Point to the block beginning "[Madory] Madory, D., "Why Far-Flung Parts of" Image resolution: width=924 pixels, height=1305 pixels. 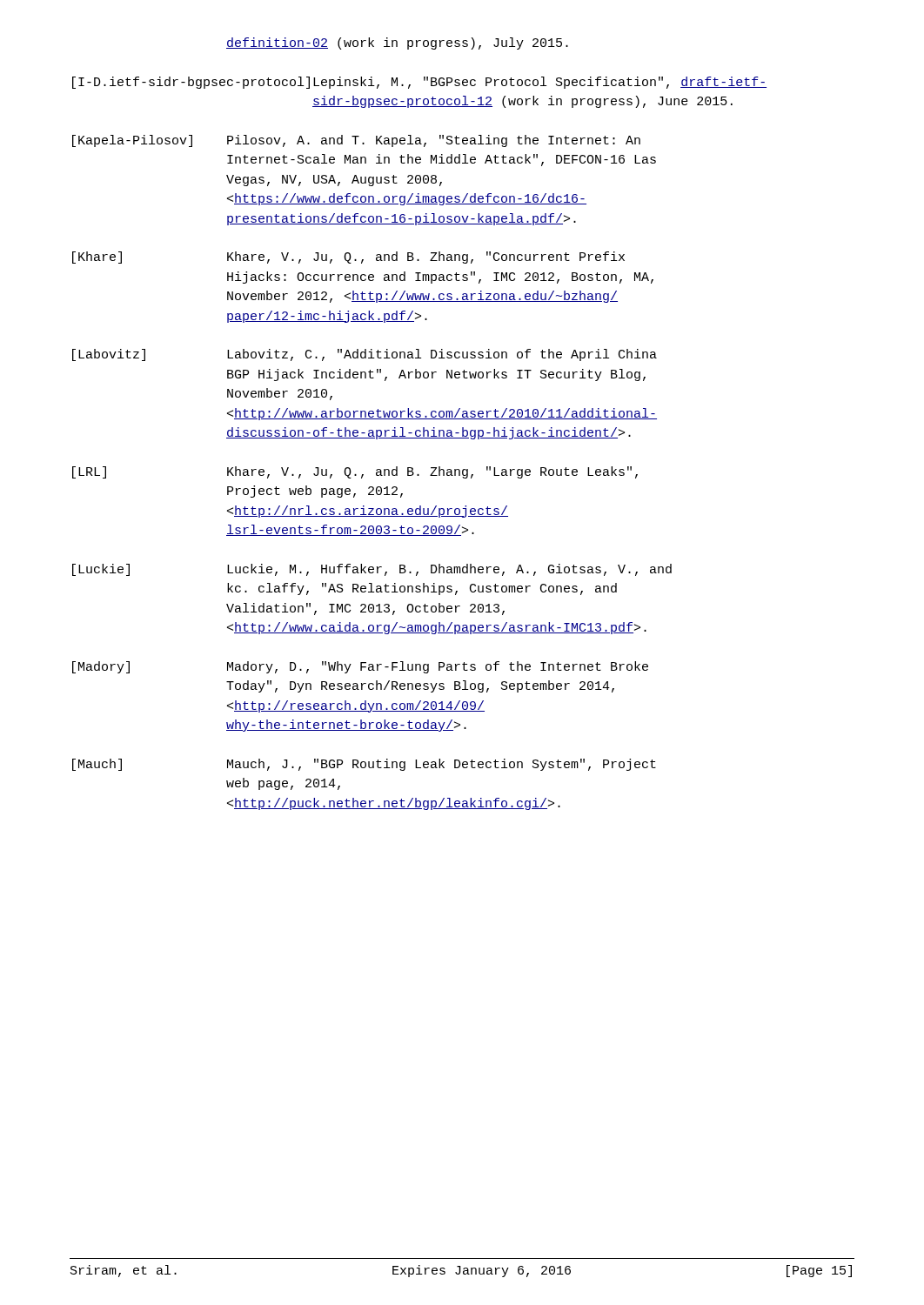coord(462,697)
